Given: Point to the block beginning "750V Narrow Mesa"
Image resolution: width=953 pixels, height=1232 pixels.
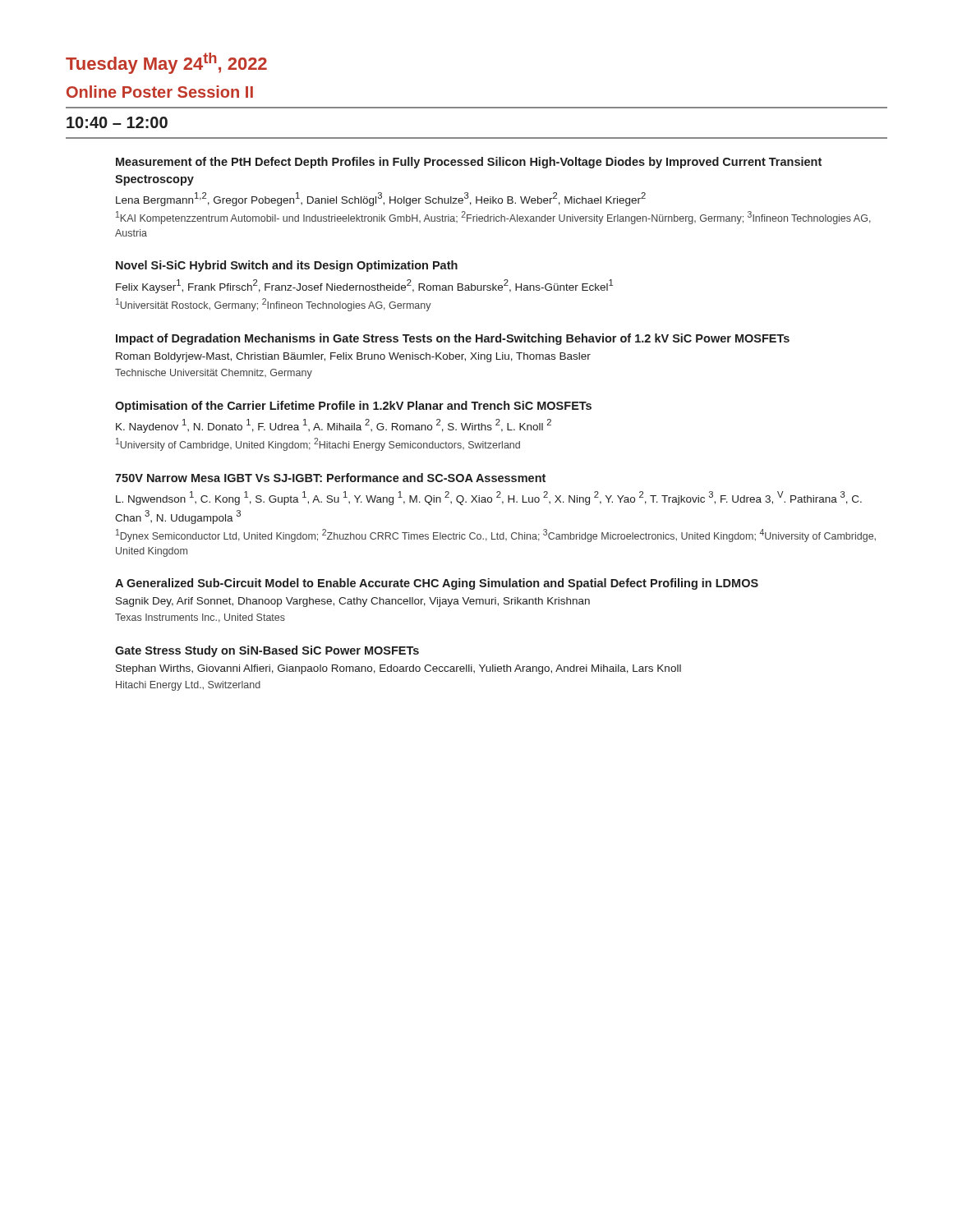Looking at the screenshot, I should point(501,514).
